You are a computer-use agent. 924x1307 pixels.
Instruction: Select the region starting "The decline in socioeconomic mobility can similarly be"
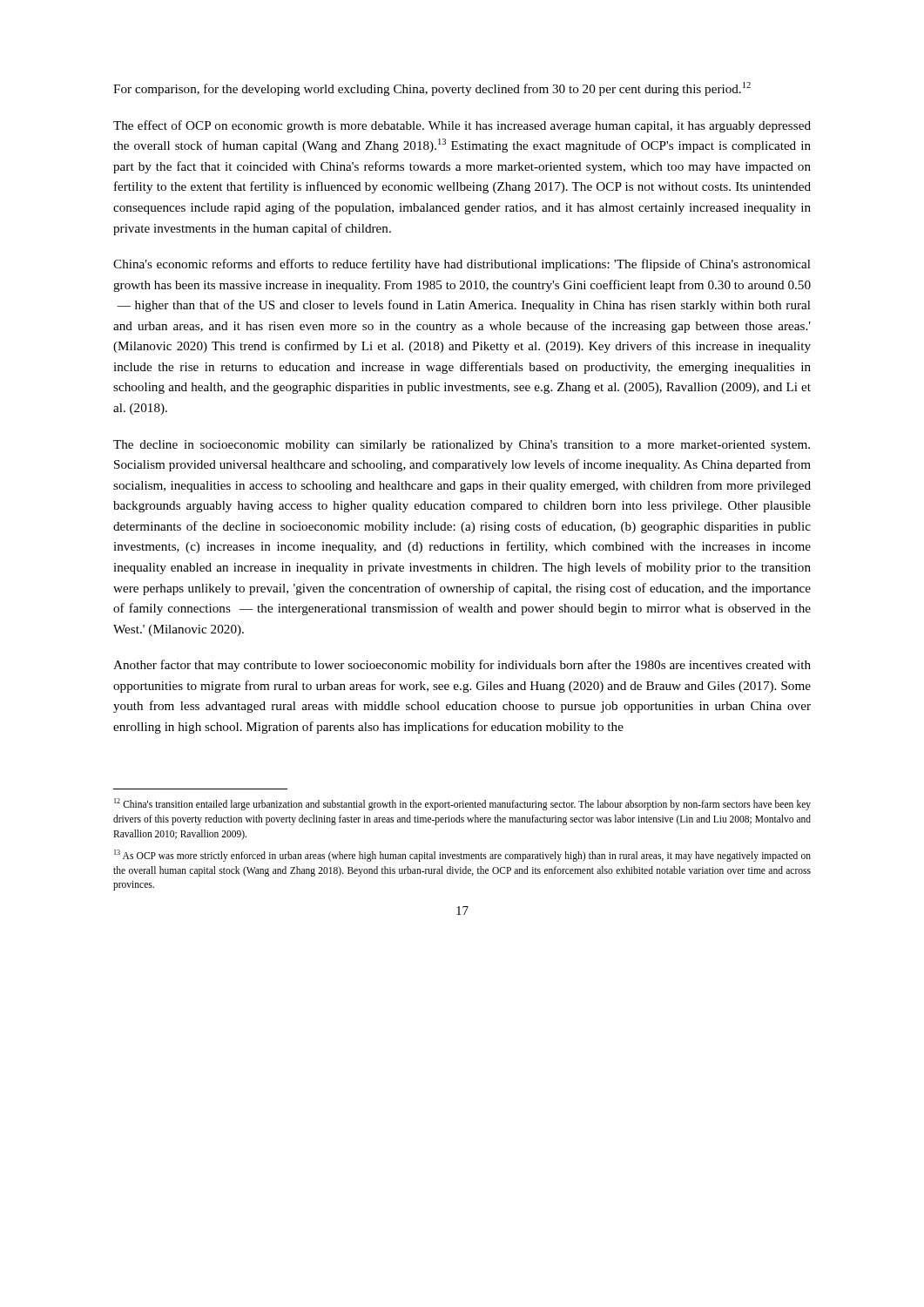point(462,536)
